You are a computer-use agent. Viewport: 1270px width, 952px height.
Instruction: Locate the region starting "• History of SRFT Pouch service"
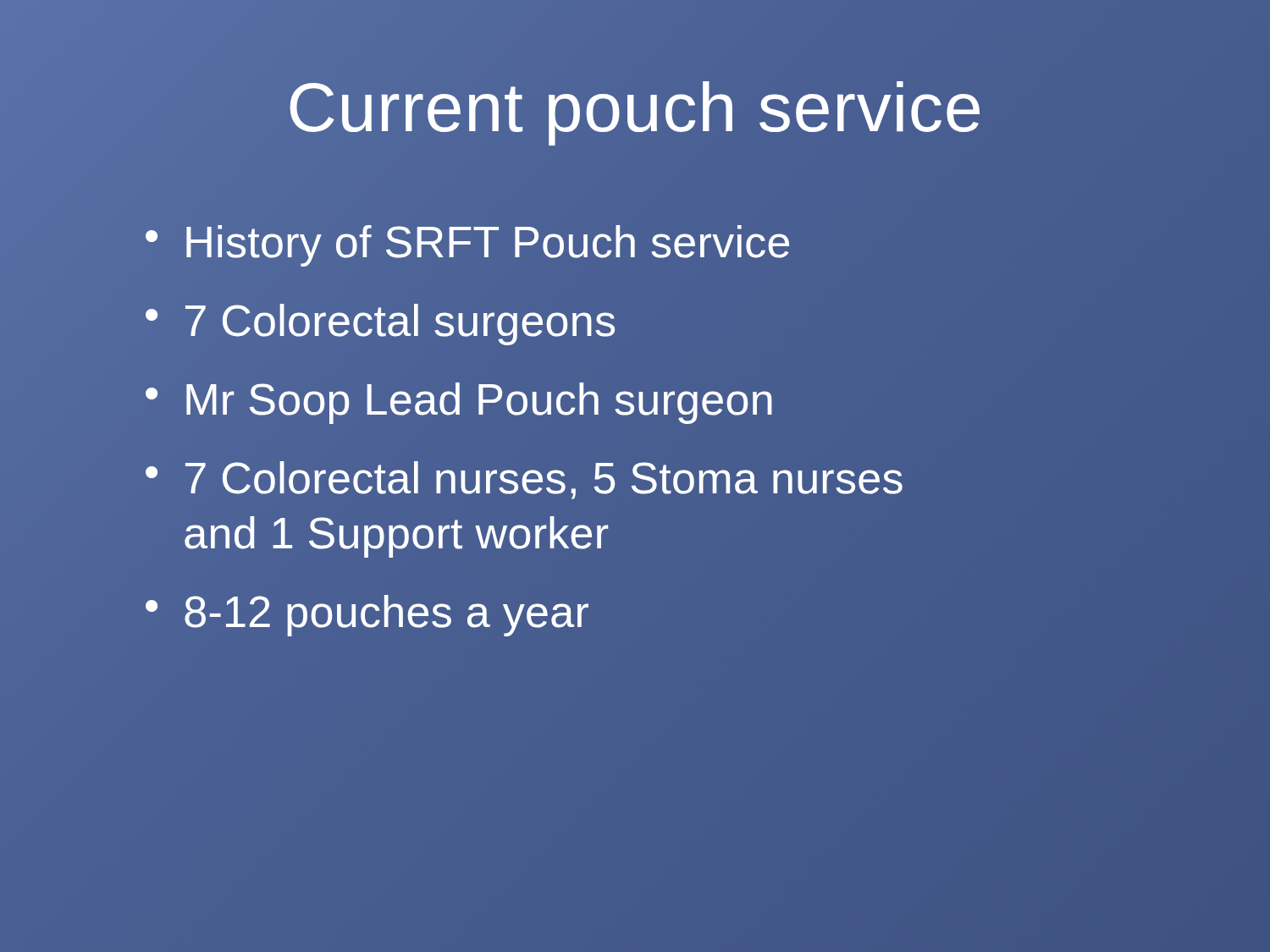[468, 243]
